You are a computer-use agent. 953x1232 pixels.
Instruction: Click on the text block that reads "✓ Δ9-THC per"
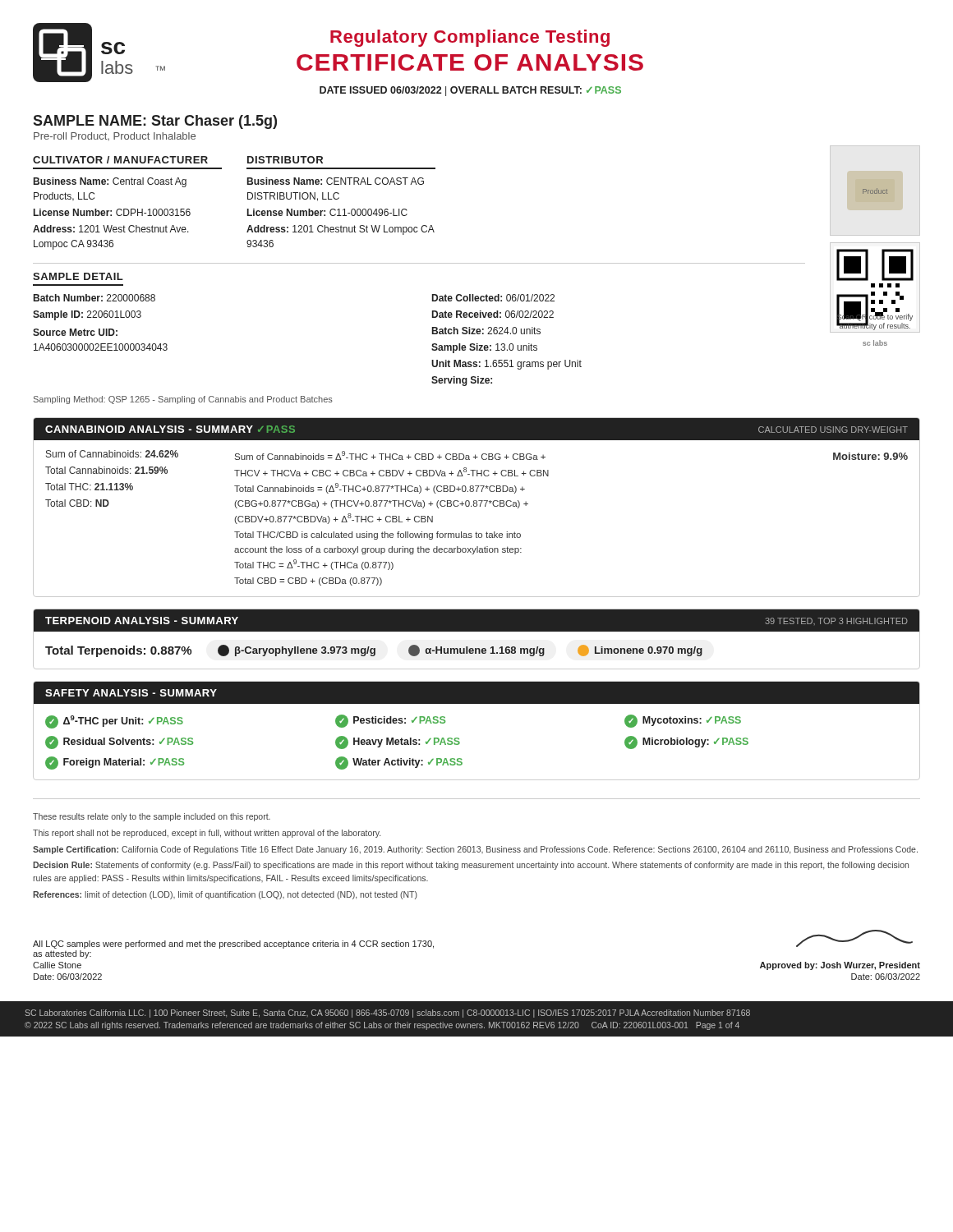coord(393,722)
